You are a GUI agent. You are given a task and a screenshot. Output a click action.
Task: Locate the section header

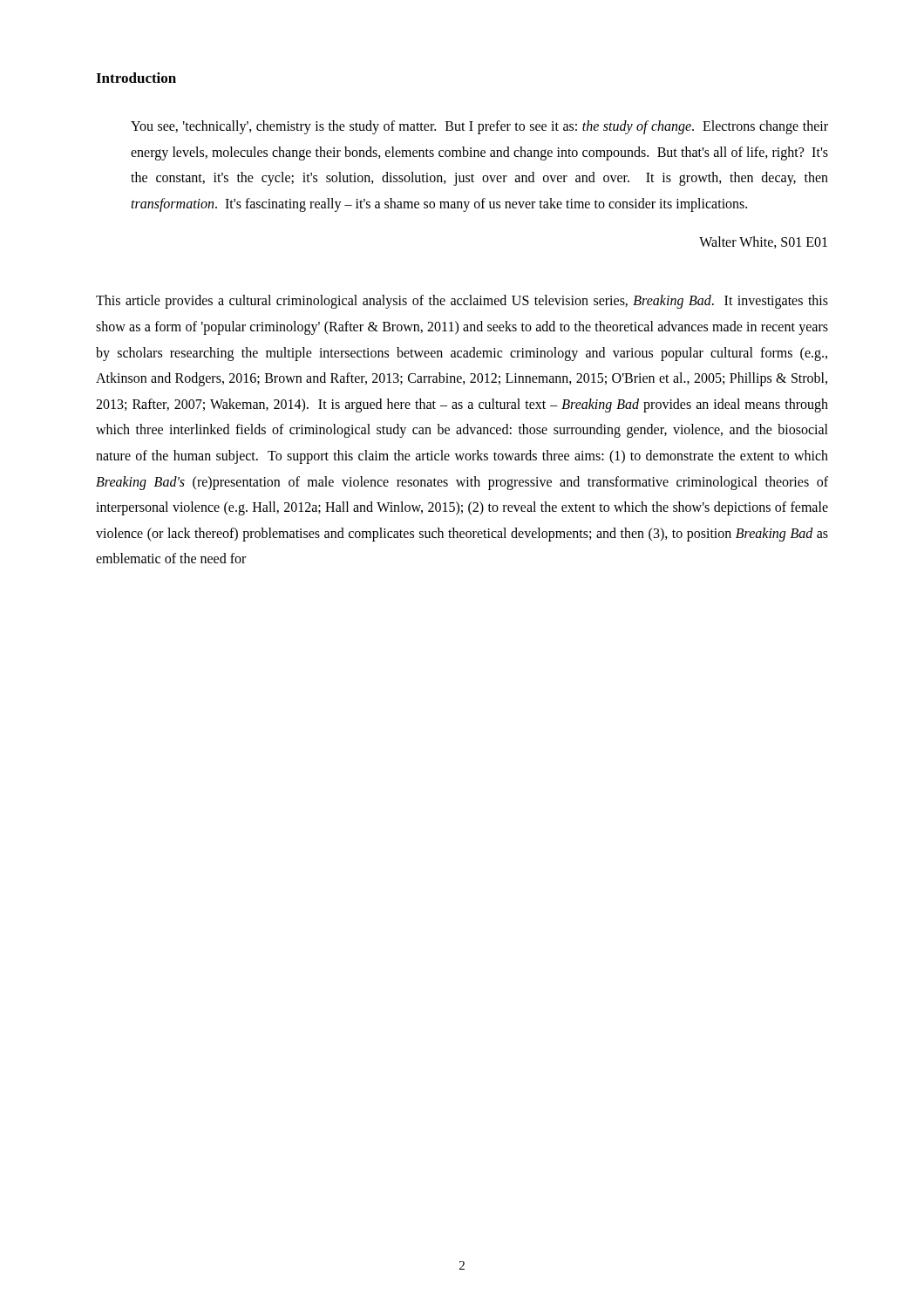pyautogui.click(x=136, y=78)
